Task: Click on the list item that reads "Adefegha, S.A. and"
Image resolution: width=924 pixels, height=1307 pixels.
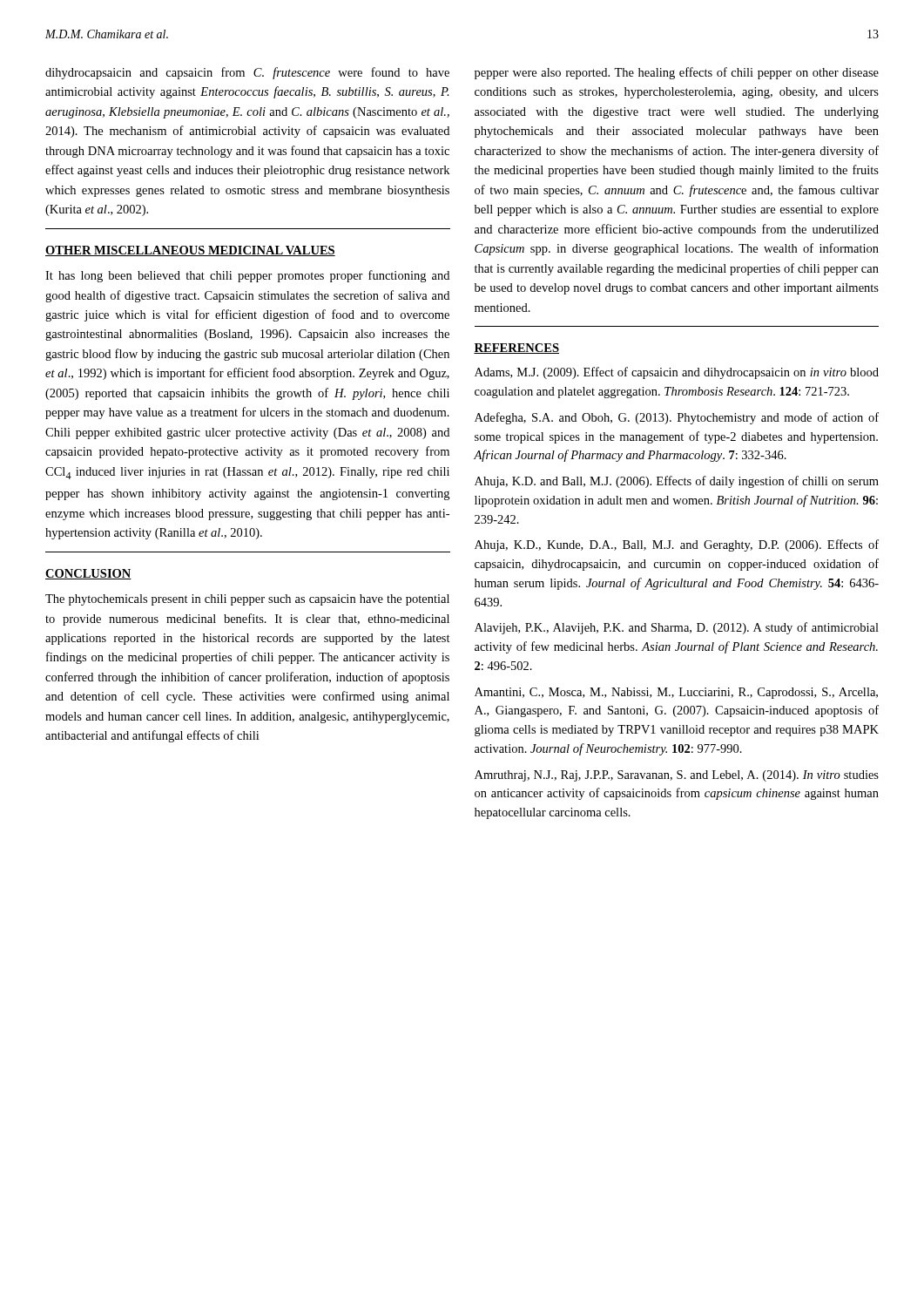Action: tap(676, 436)
